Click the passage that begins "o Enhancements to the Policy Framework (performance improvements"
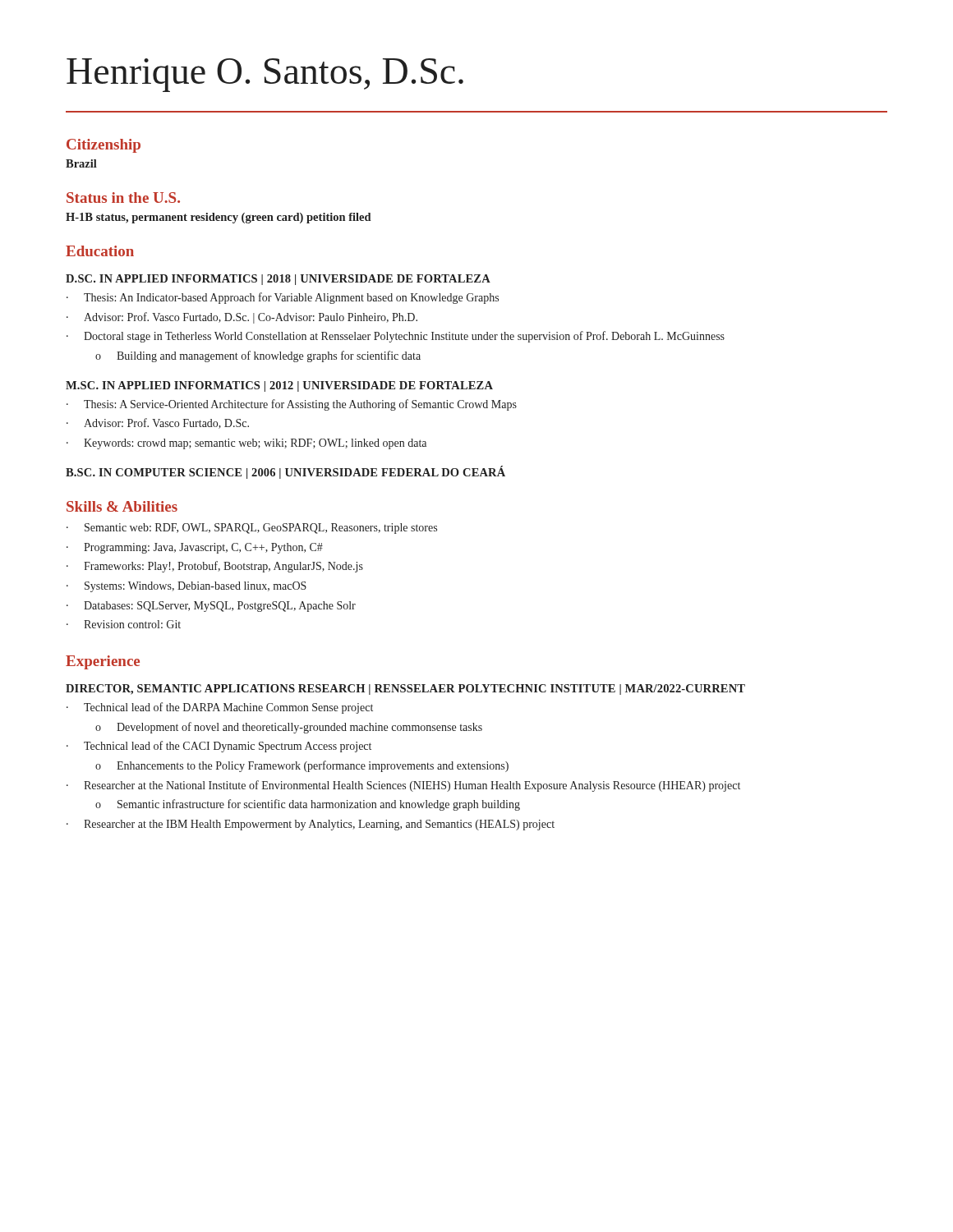Image resolution: width=953 pixels, height=1232 pixels. [476, 766]
